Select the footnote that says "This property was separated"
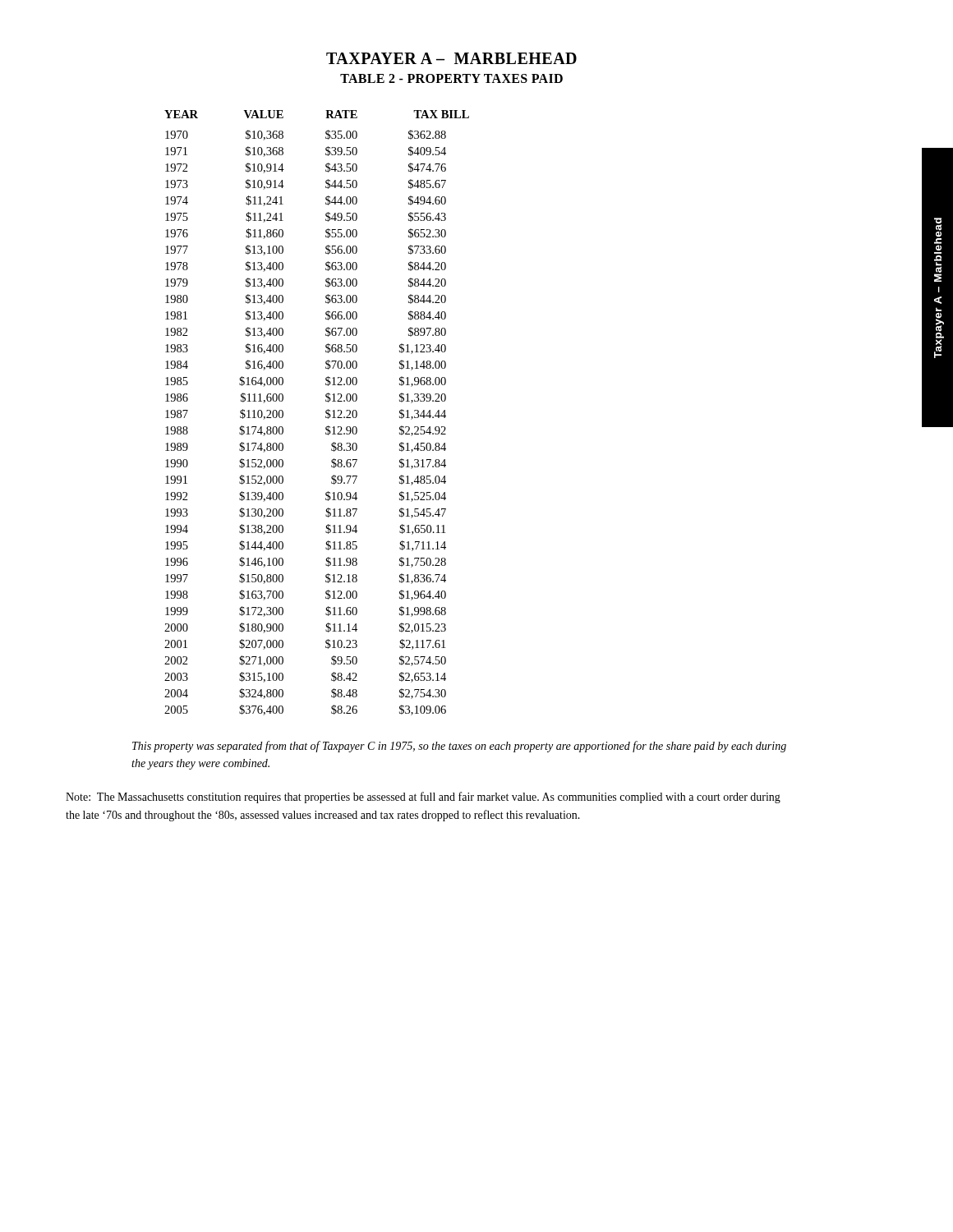This screenshot has width=953, height=1232. pyautogui.click(x=459, y=755)
